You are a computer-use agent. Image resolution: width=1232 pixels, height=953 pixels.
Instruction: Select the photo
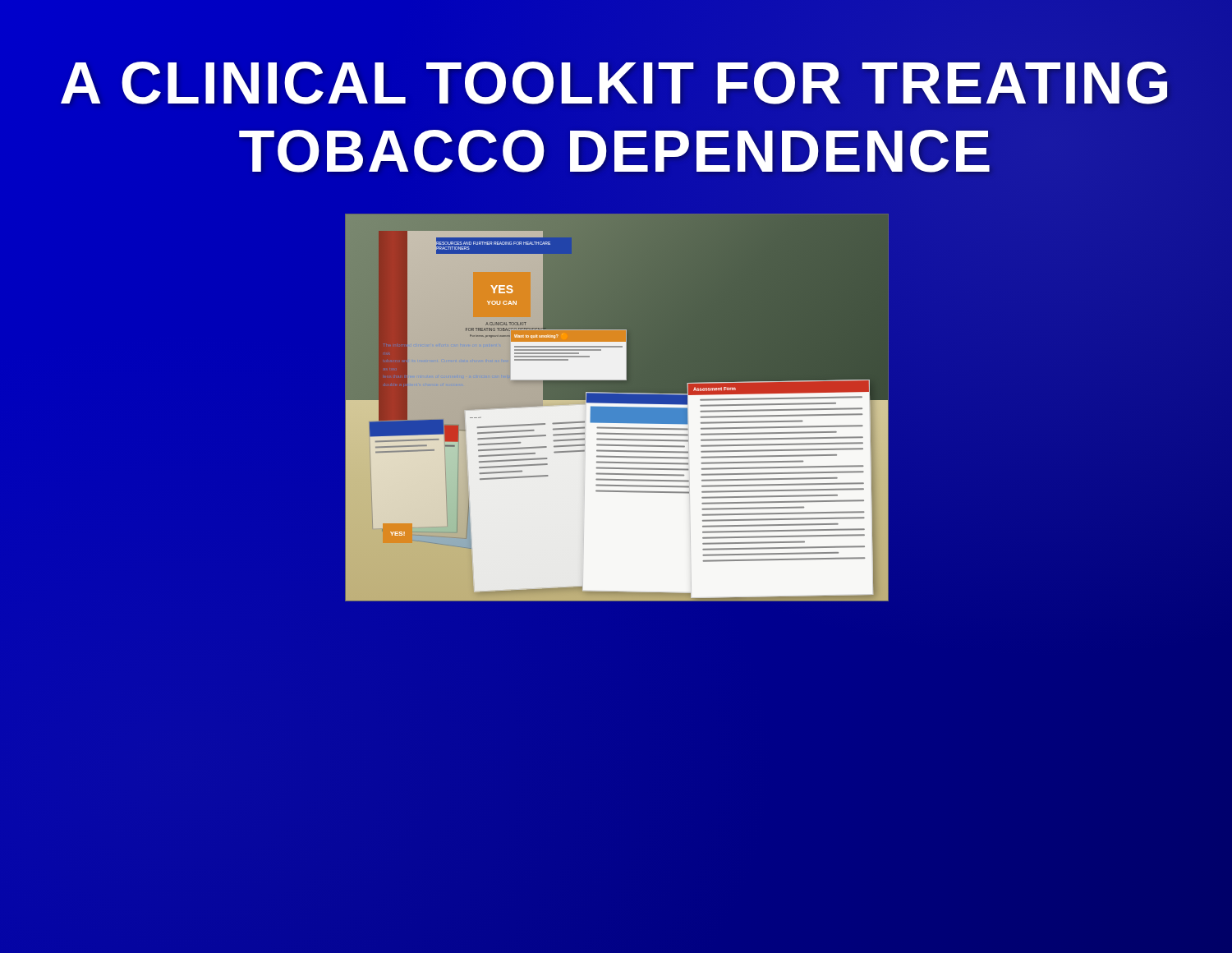[616, 407]
